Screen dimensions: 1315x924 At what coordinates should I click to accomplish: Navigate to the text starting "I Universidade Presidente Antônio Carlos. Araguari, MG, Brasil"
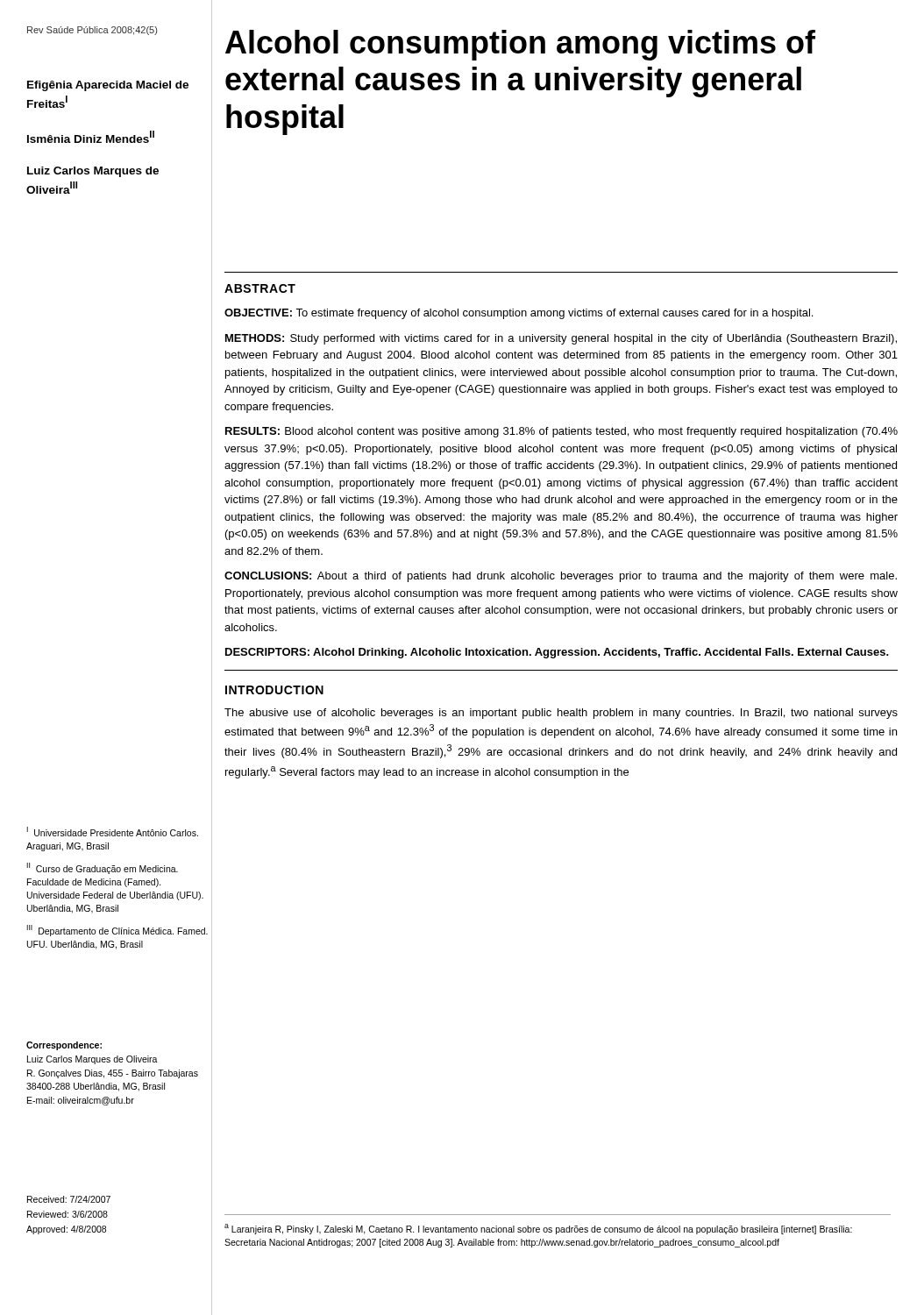click(x=113, y=838)
